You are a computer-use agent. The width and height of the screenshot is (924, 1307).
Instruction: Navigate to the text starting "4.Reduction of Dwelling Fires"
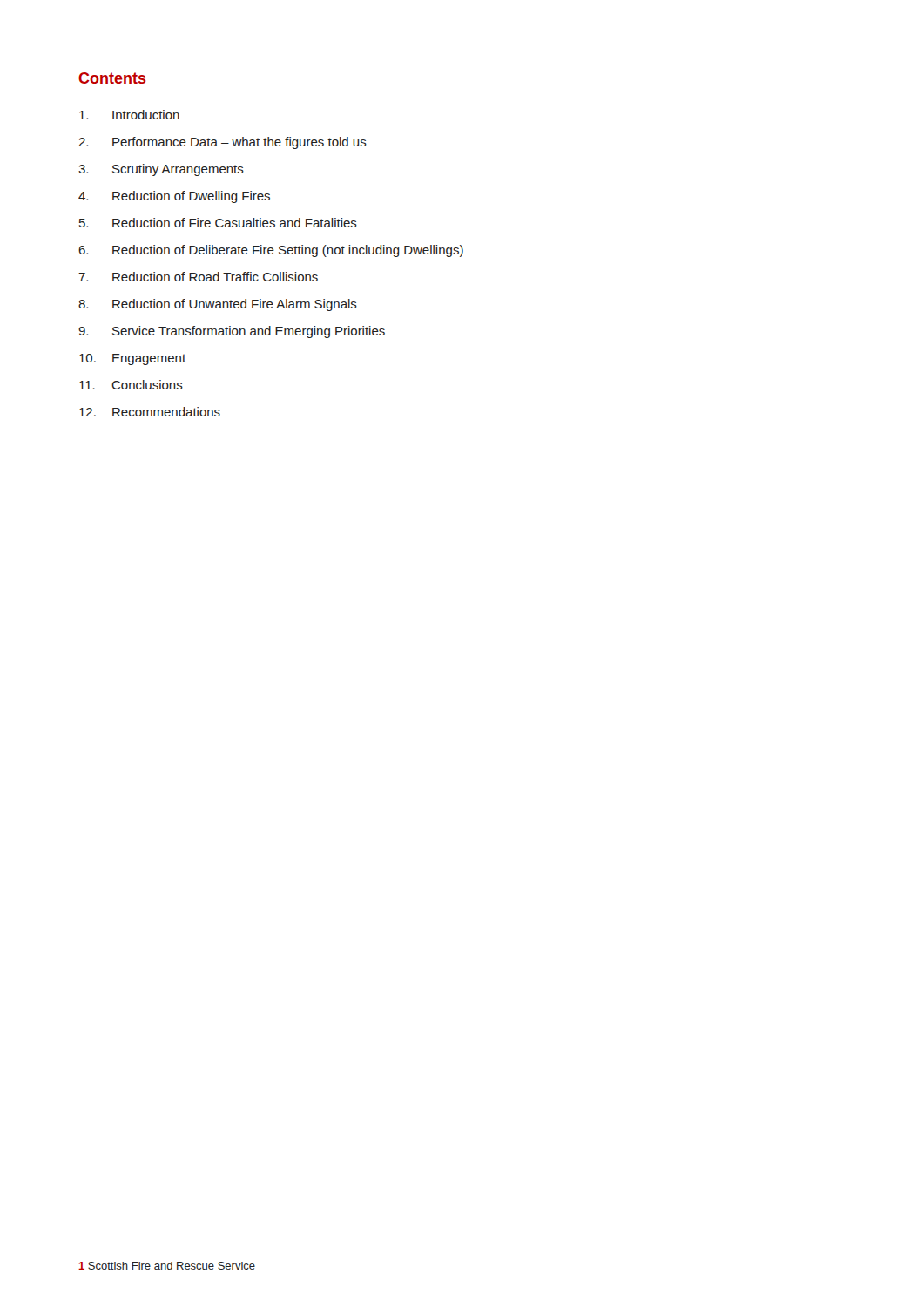point(174,196)
